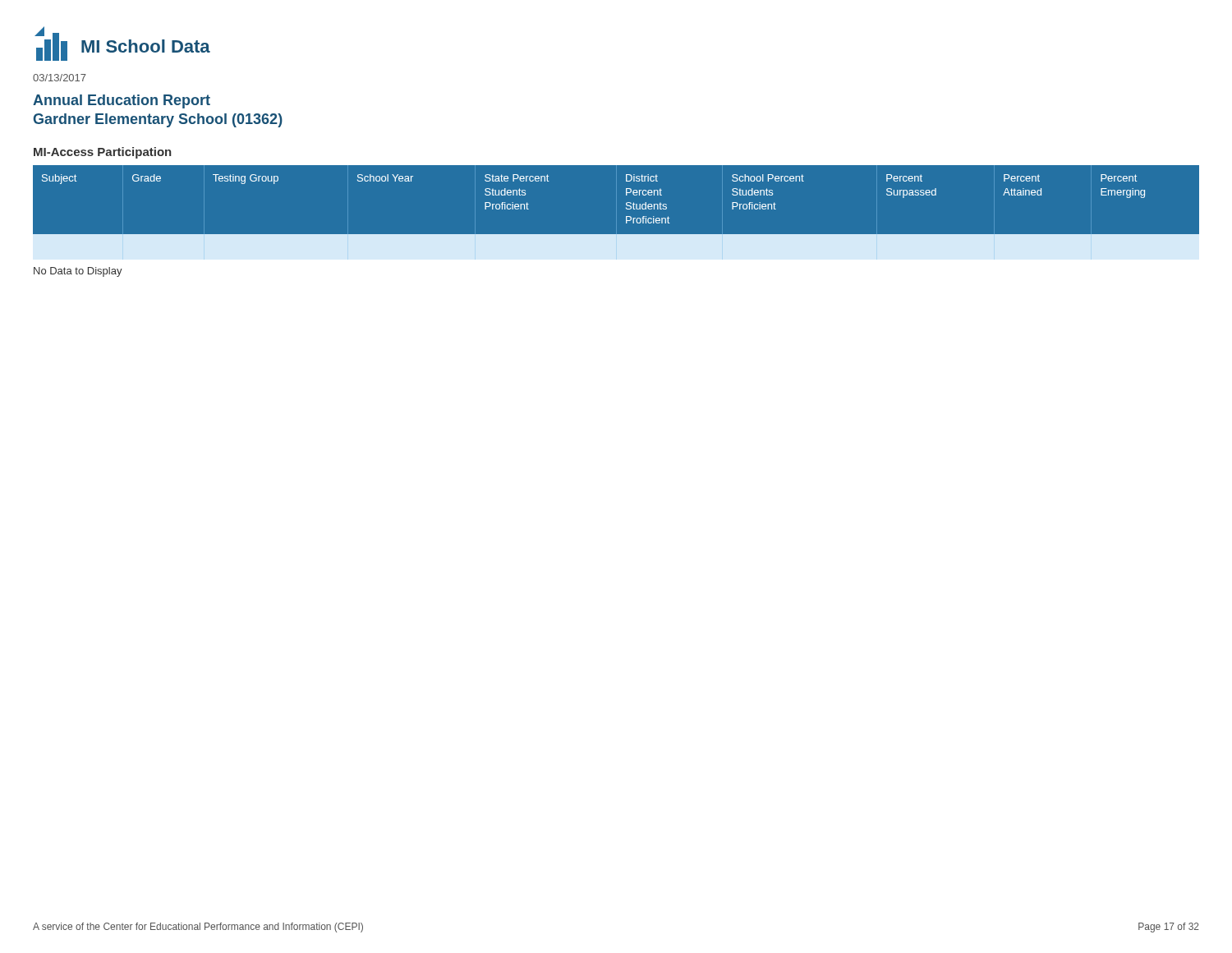The width and height of the screenshot is (1232, 953).
Task: Where does it say "MI School Data"?
Action: click(145, 46)
